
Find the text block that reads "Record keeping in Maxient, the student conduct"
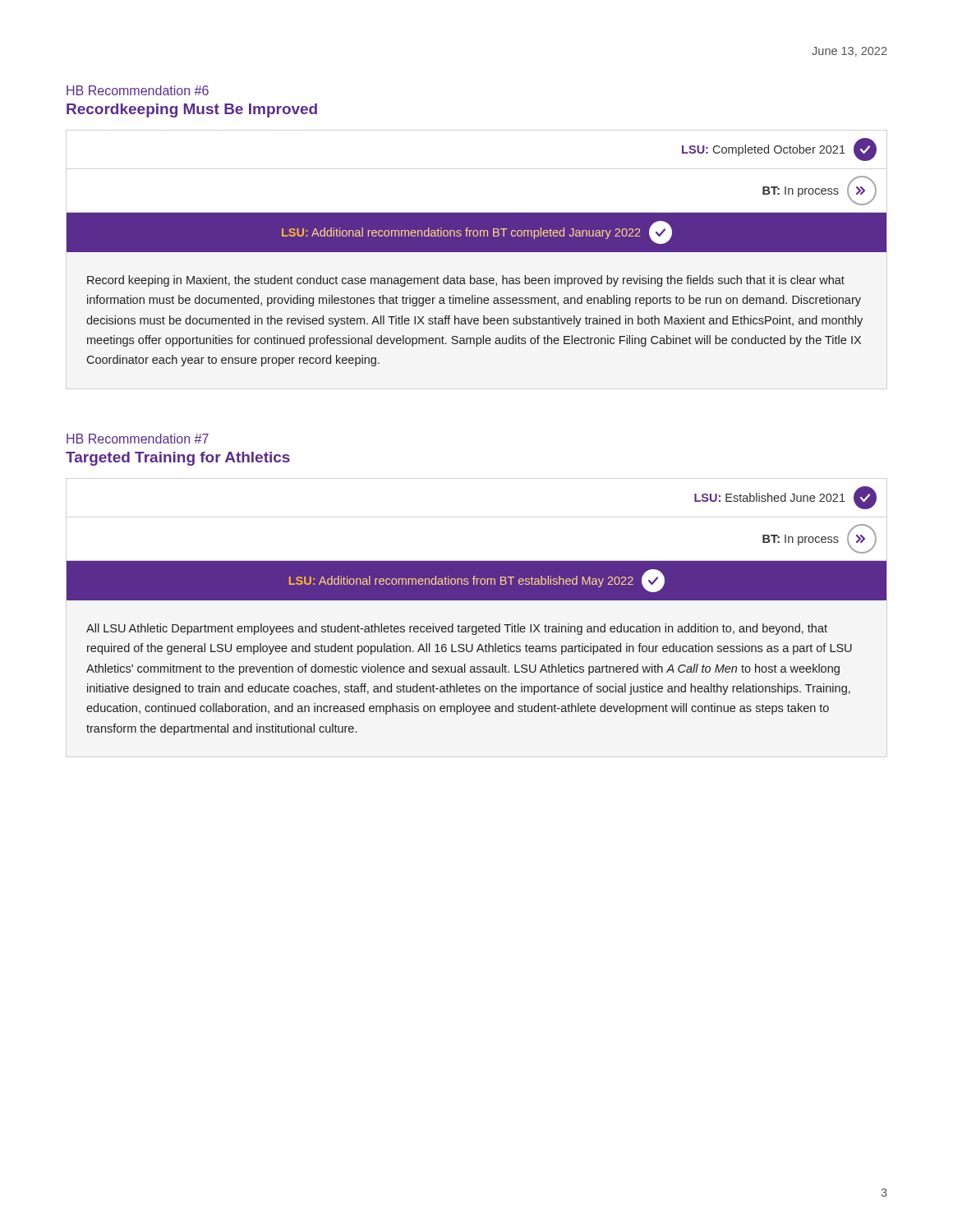click(x=474, y=320)
